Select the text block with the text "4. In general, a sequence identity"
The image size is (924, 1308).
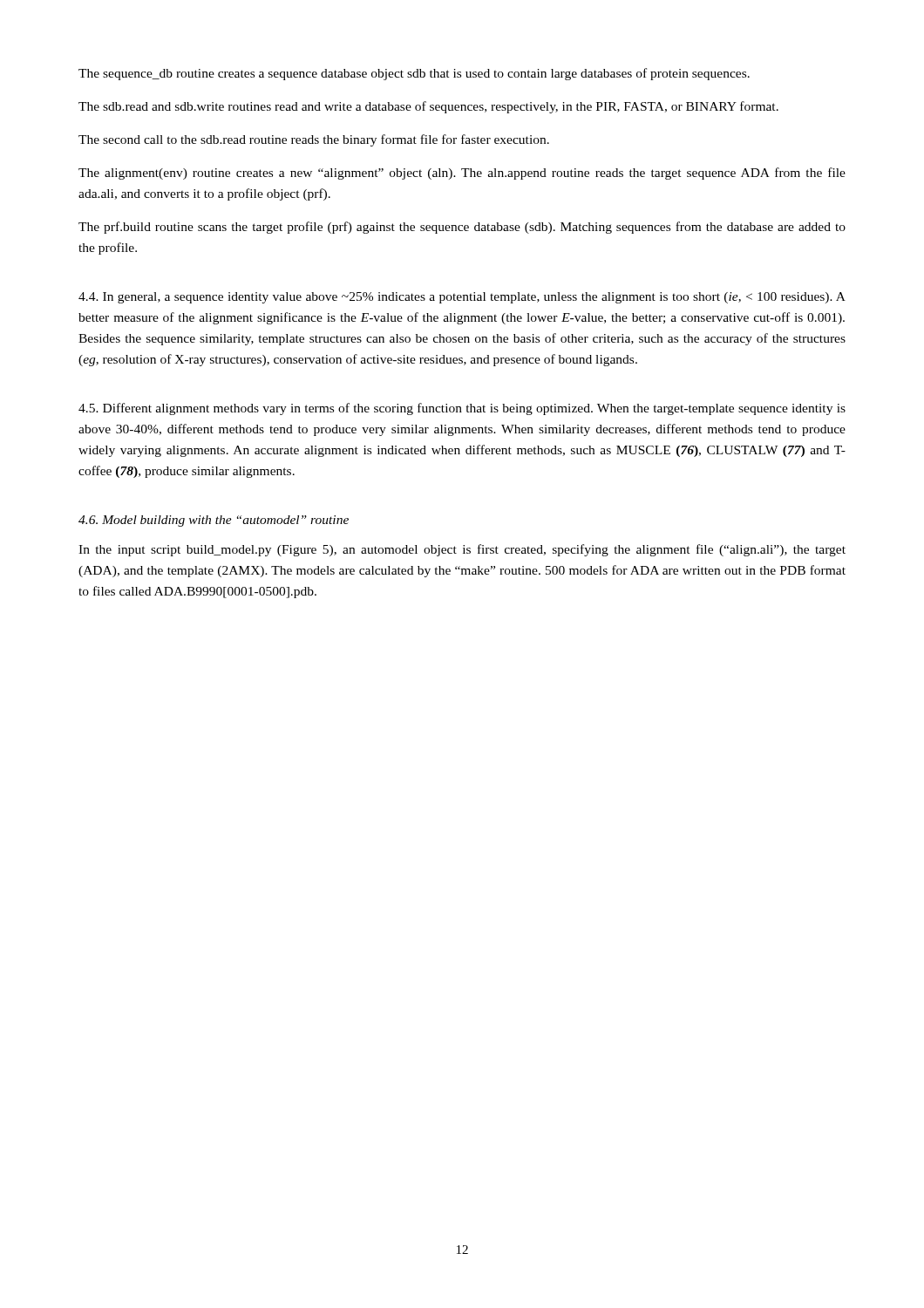(x=462, y=328)
